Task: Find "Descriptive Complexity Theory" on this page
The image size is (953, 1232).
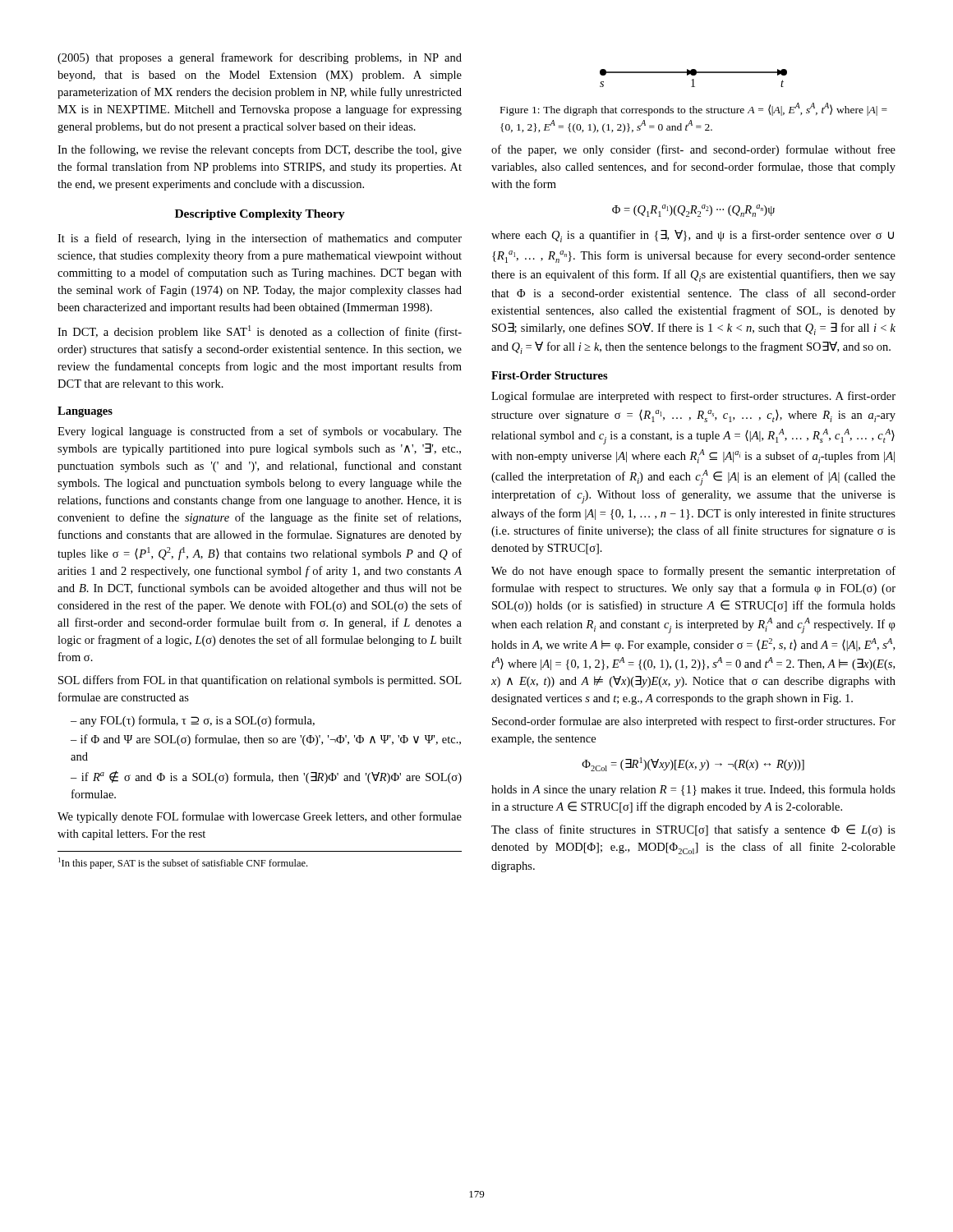Action: coord(260,214)
